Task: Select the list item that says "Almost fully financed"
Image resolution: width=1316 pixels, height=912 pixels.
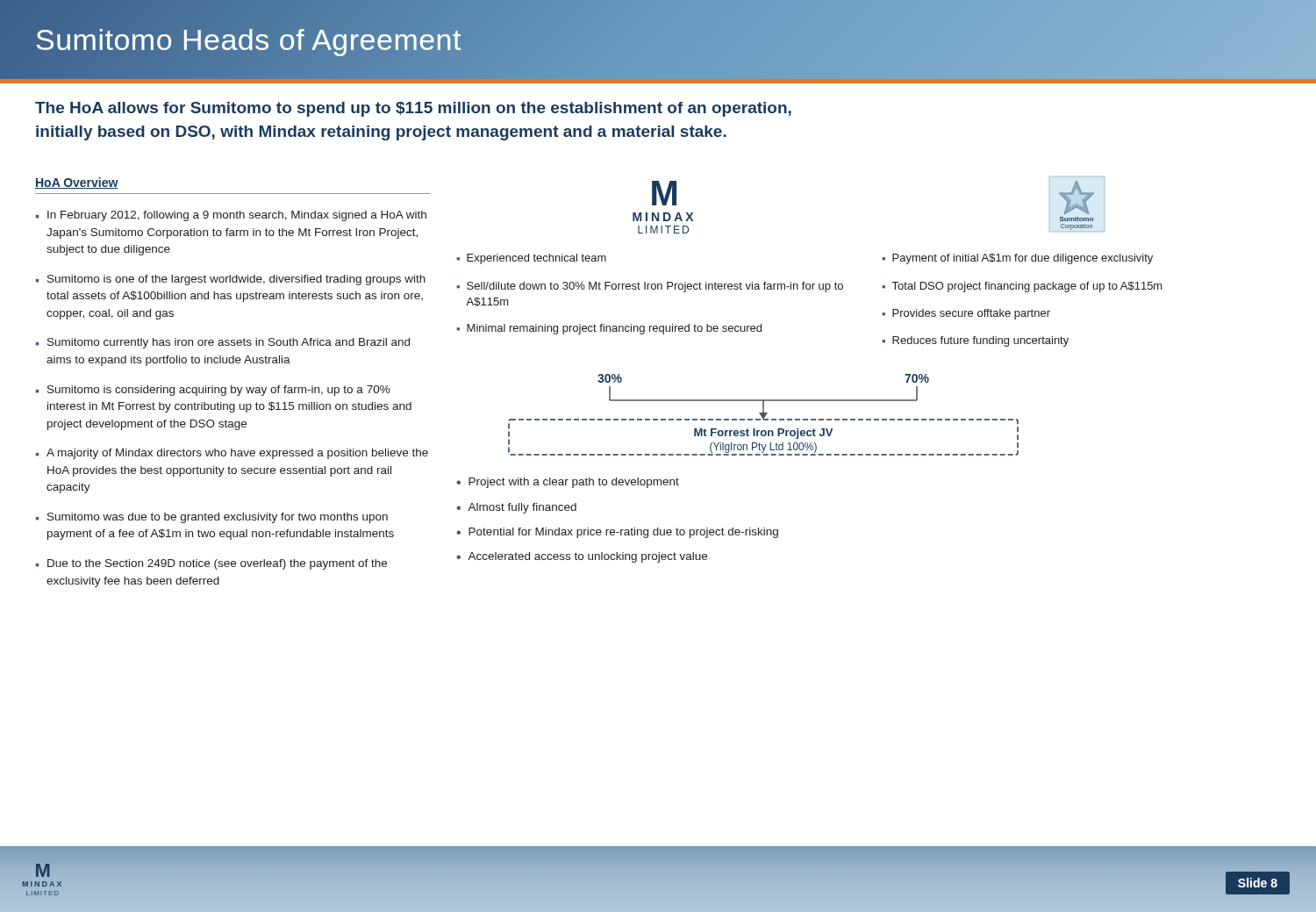Action: coord(522,507)
